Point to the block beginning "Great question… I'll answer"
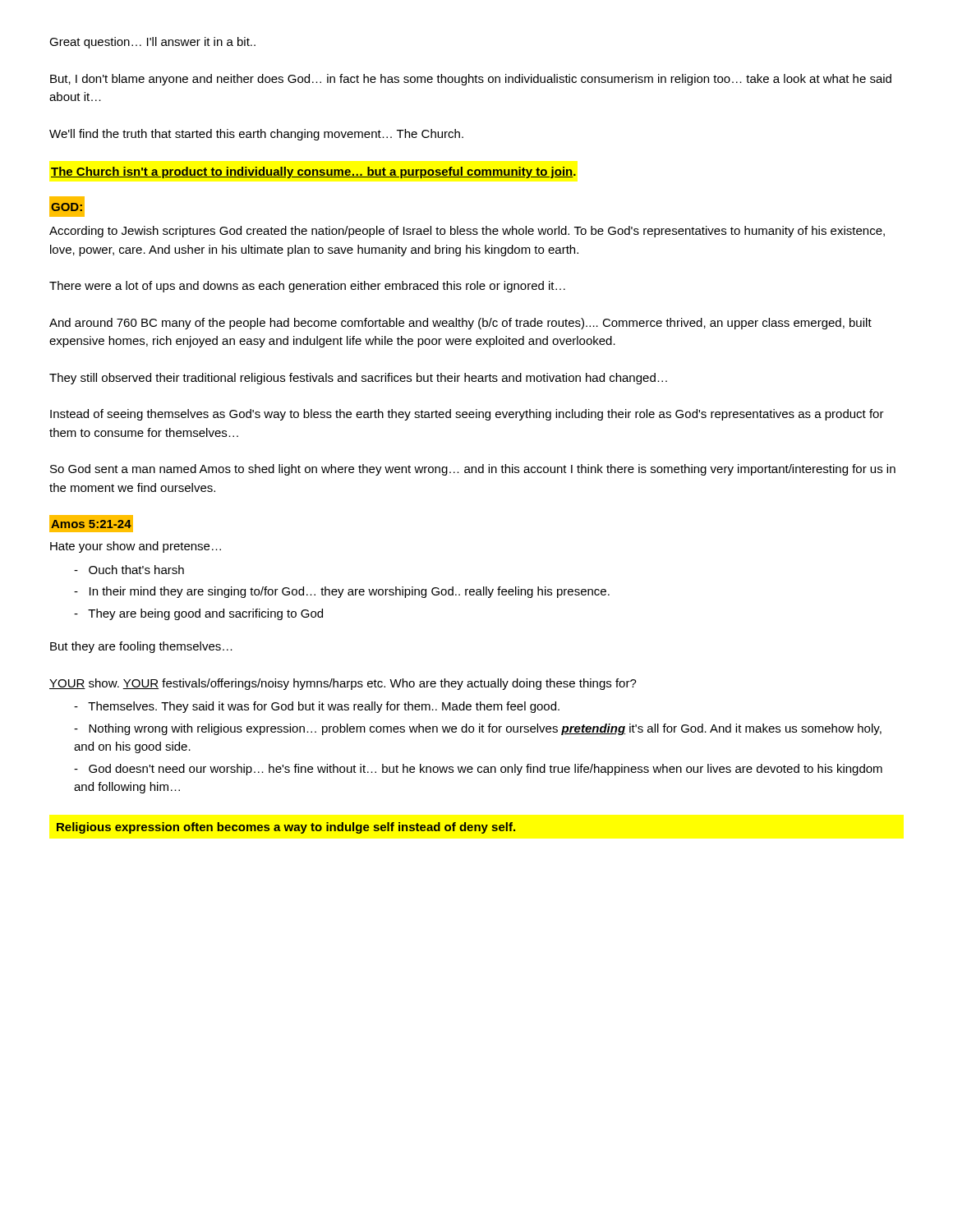 point(152,43)
